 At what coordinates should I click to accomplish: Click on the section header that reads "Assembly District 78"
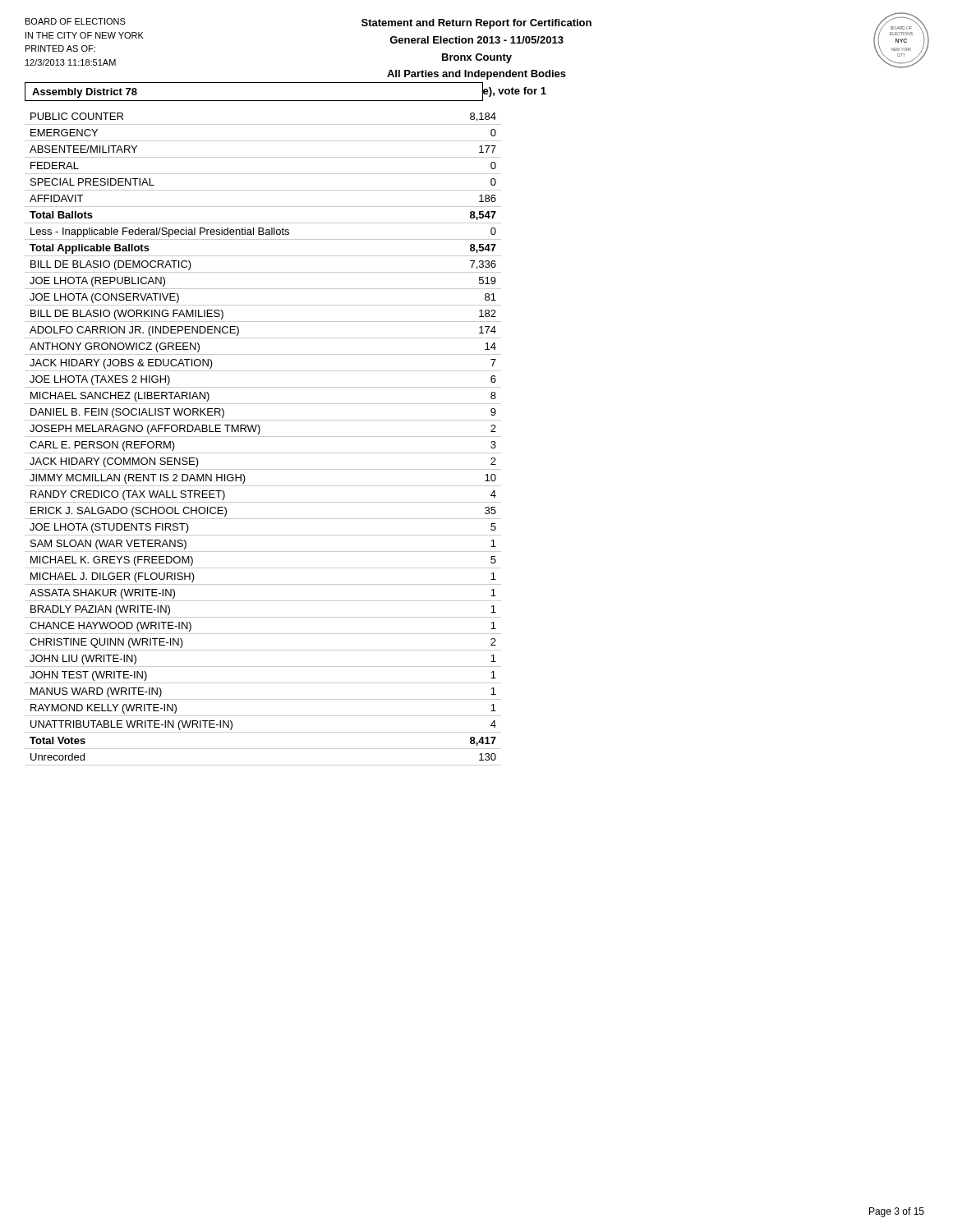(85, 92)
